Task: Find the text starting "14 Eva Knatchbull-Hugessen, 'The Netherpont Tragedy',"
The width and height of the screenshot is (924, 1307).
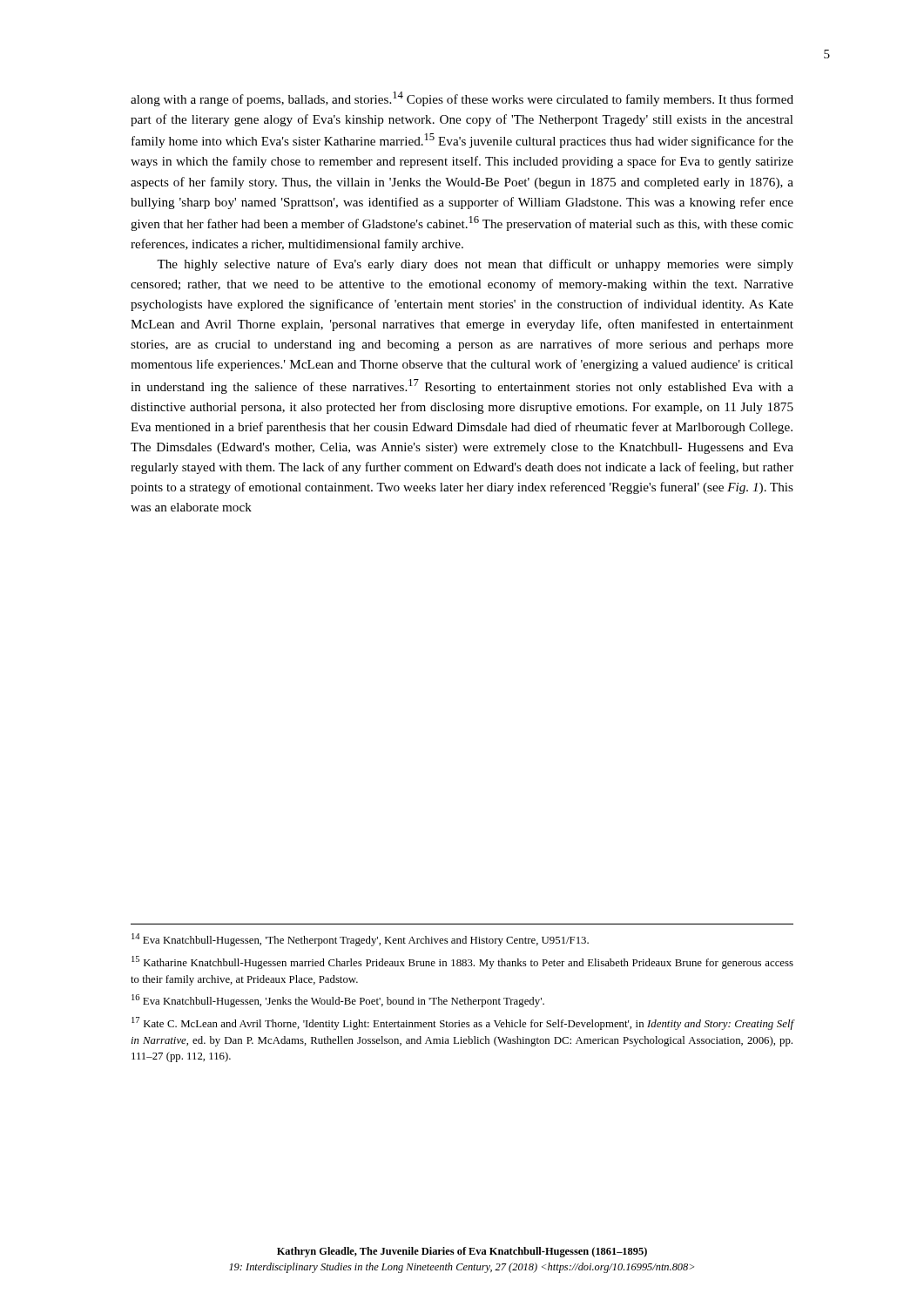Action: 360,939
